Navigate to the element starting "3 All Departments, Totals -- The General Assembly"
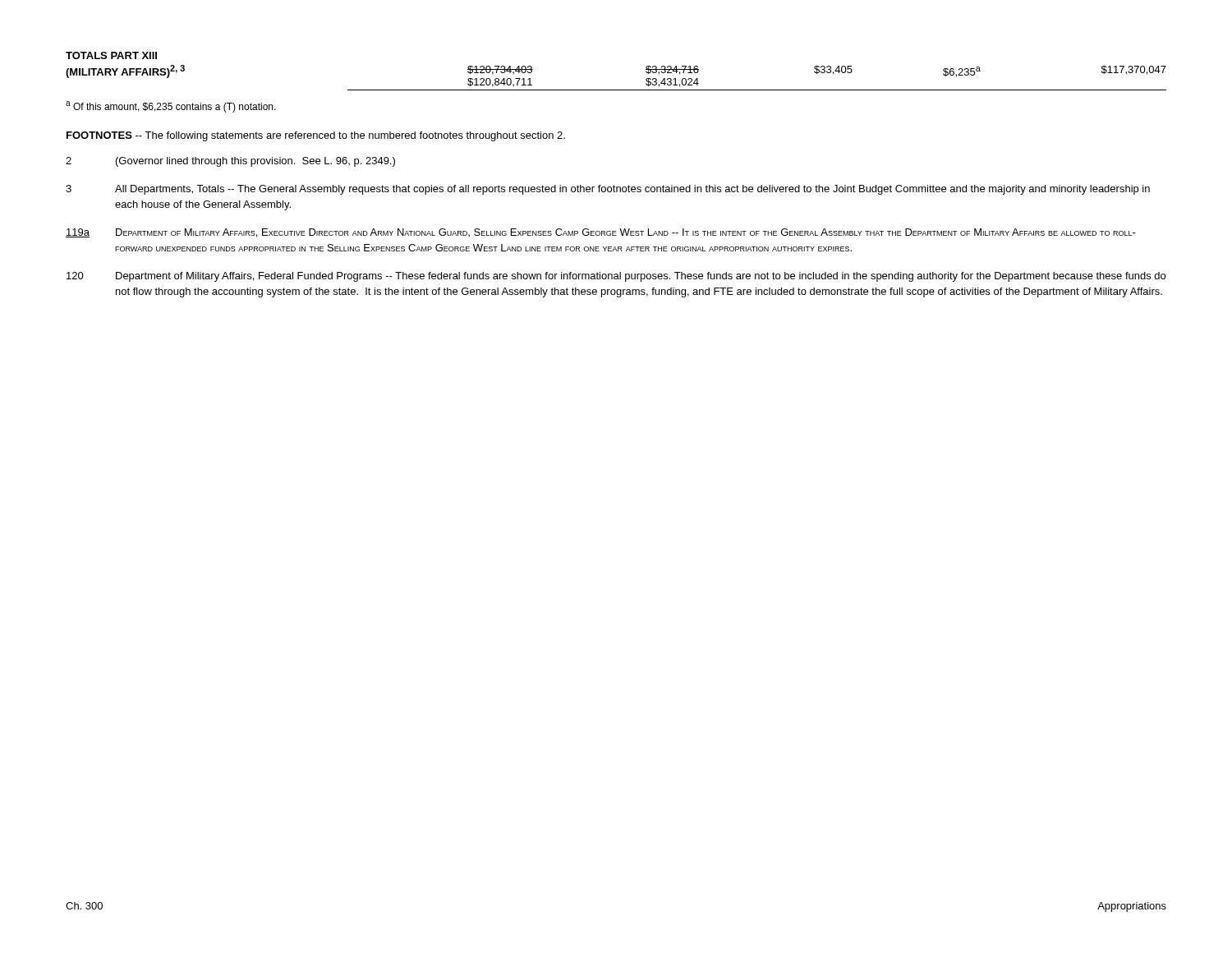This screenshot has width=1232, height=953. [x=616, y=196]
